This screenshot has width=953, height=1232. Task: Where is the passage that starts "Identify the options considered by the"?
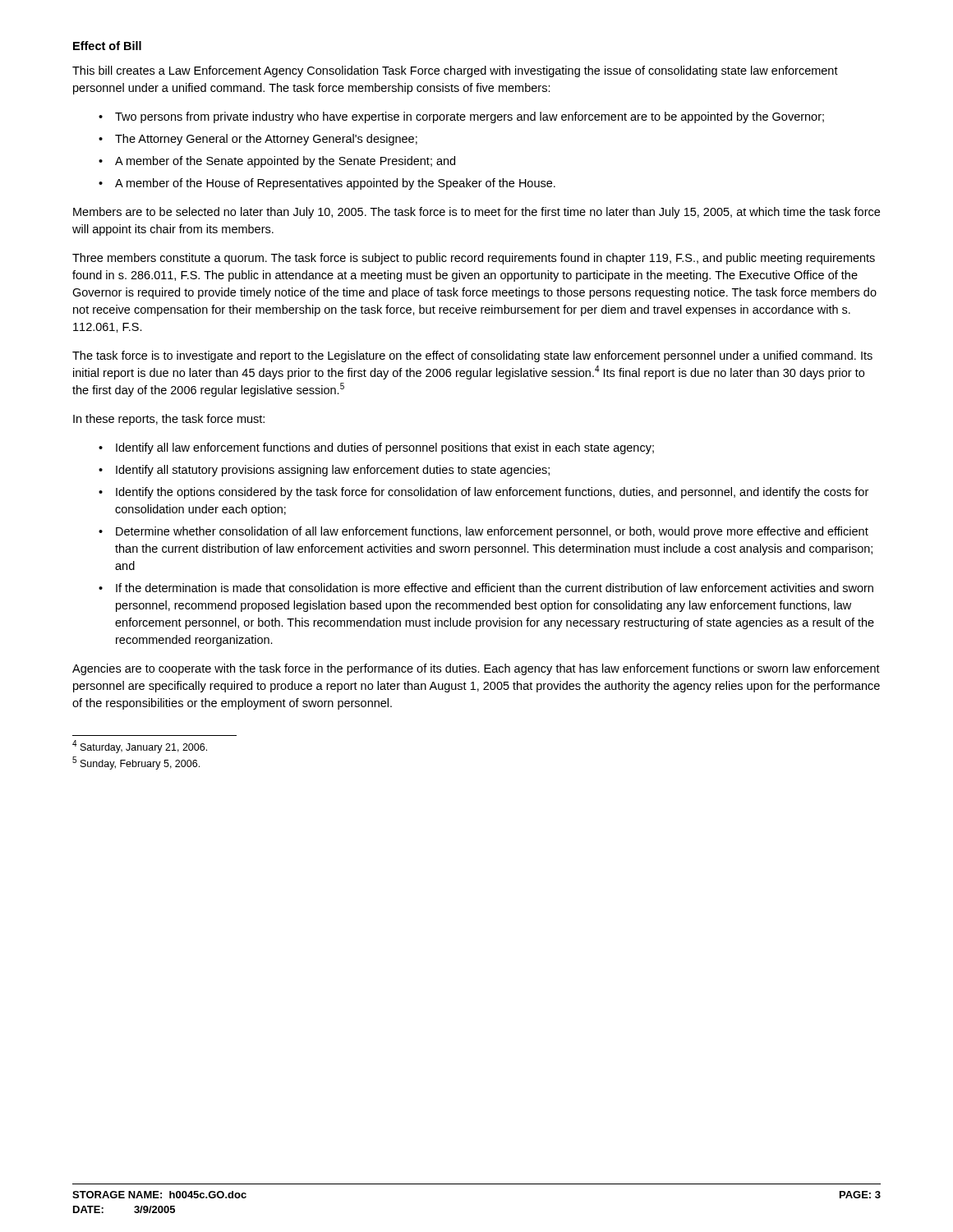[492, 501]
